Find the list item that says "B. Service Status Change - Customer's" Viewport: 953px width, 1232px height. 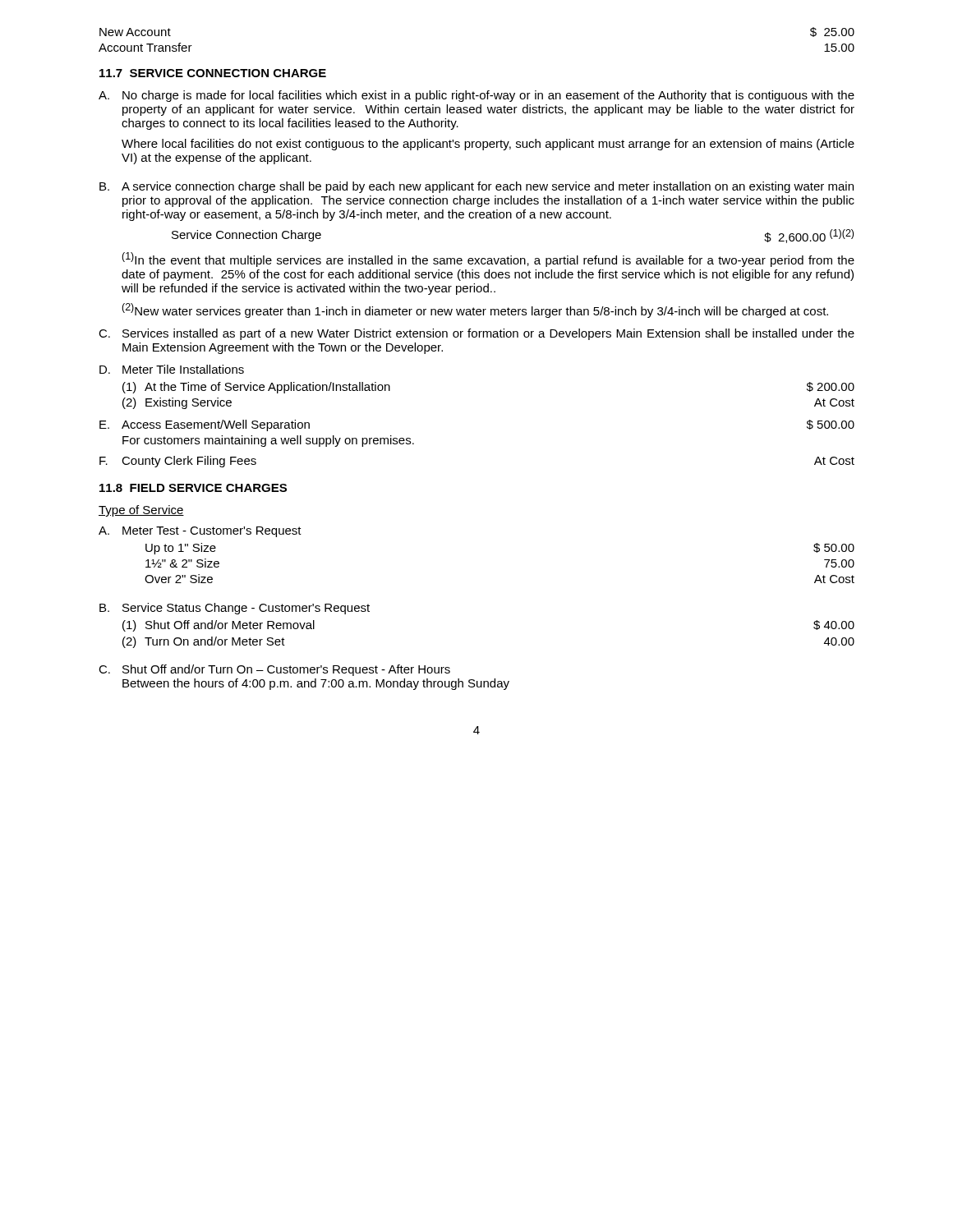tap(235, 609)
